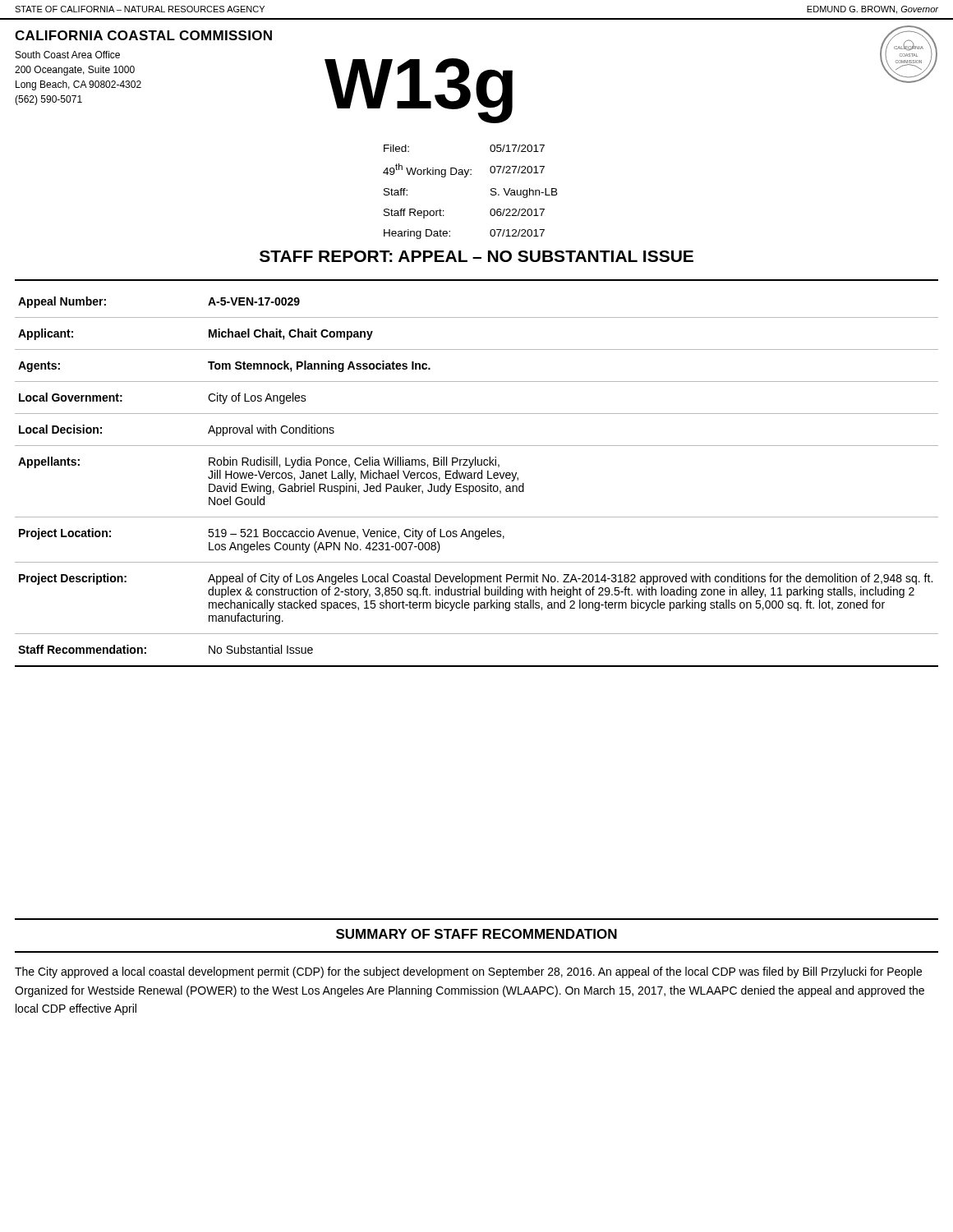
Task: Find the text starting "South Coast Area Office 200 Oceangate, Suite"
Action: [x=78, y=77]
